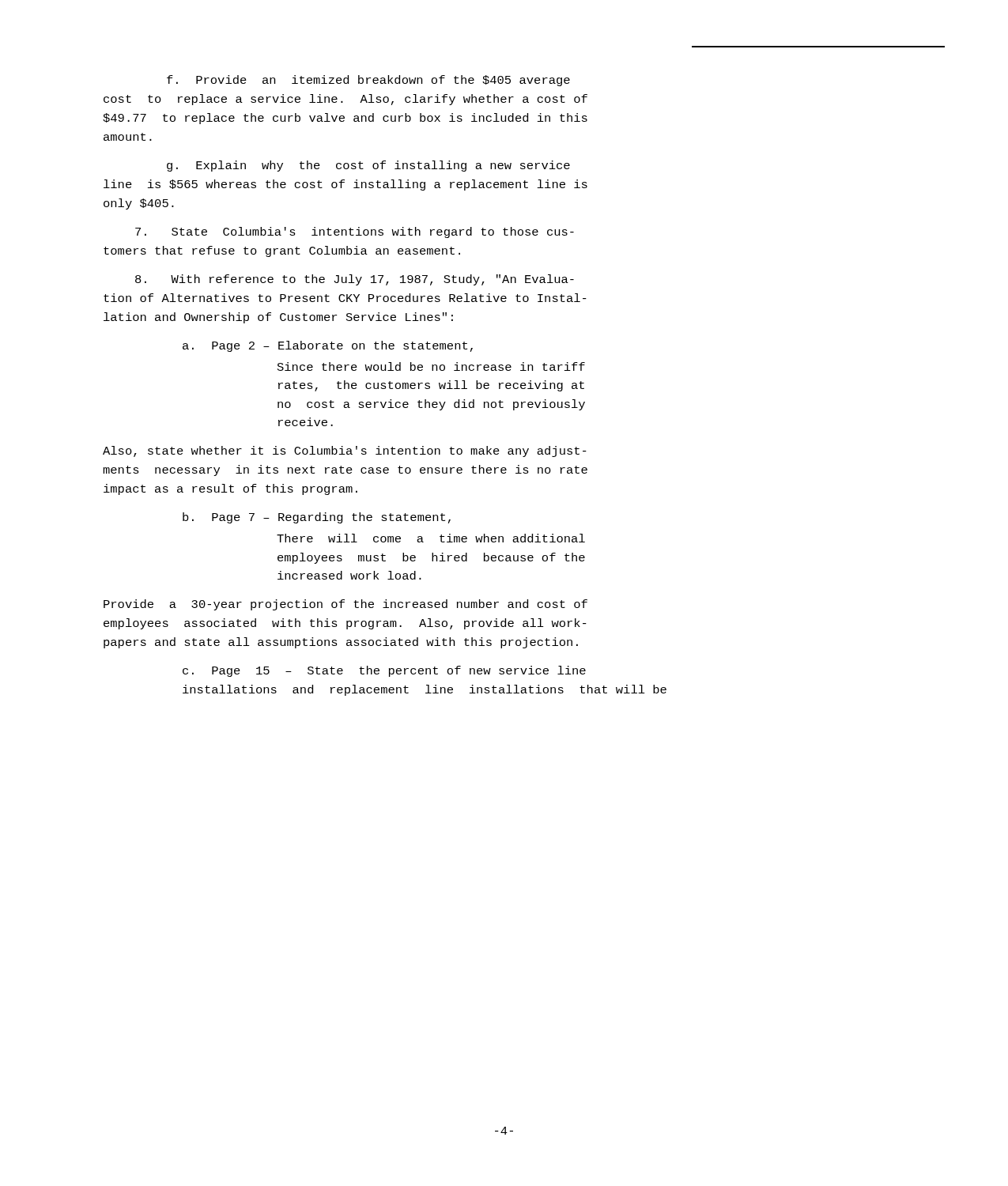The width and height of the screenshot is (1008, 1186).
Task: Select the text block with the text "f. Provide an itemized breakdown"
Action: tap(345, 109)
